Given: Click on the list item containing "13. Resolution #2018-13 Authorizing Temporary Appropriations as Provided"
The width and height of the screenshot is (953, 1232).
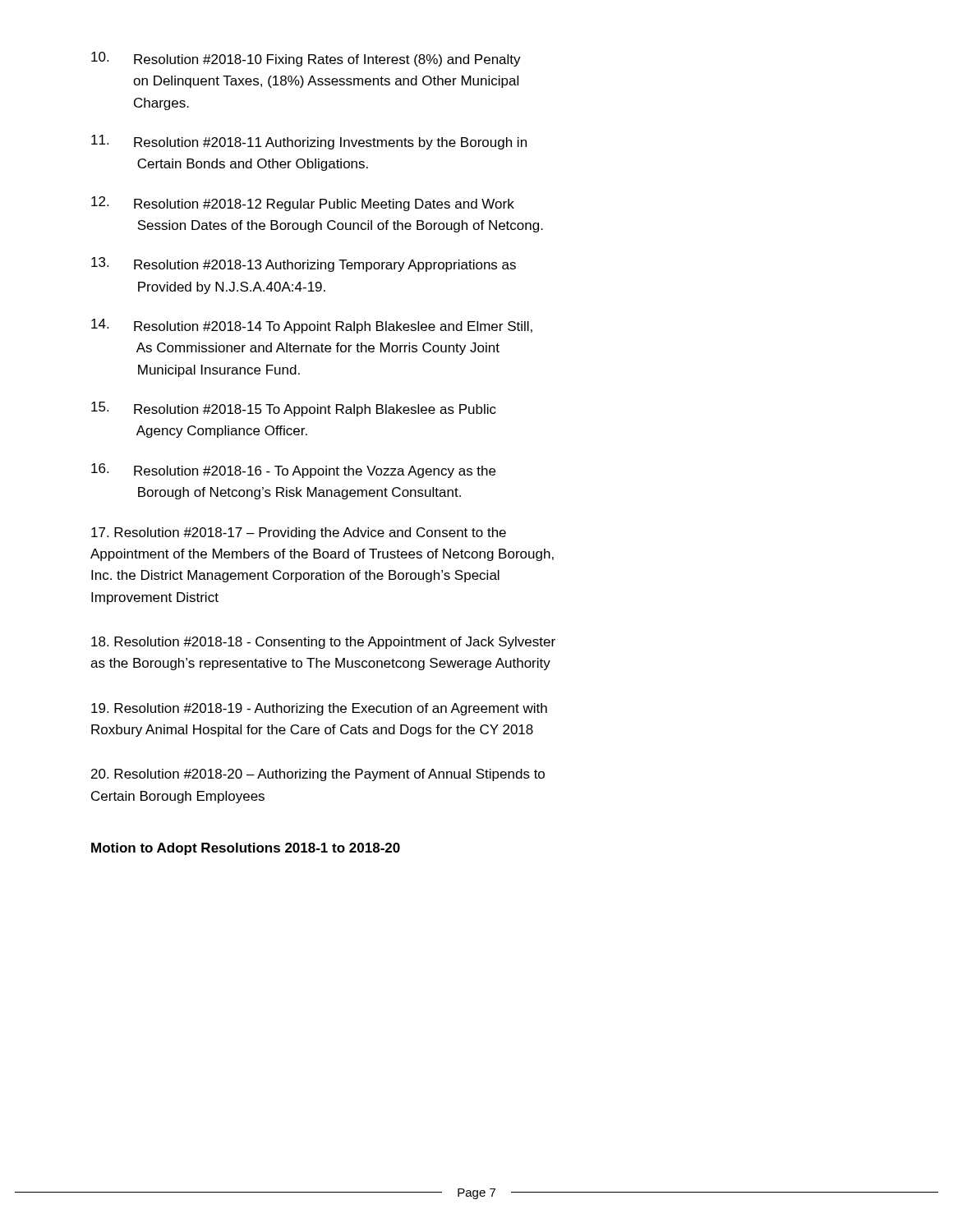Looking at the screenshot, I should (303, 277).
